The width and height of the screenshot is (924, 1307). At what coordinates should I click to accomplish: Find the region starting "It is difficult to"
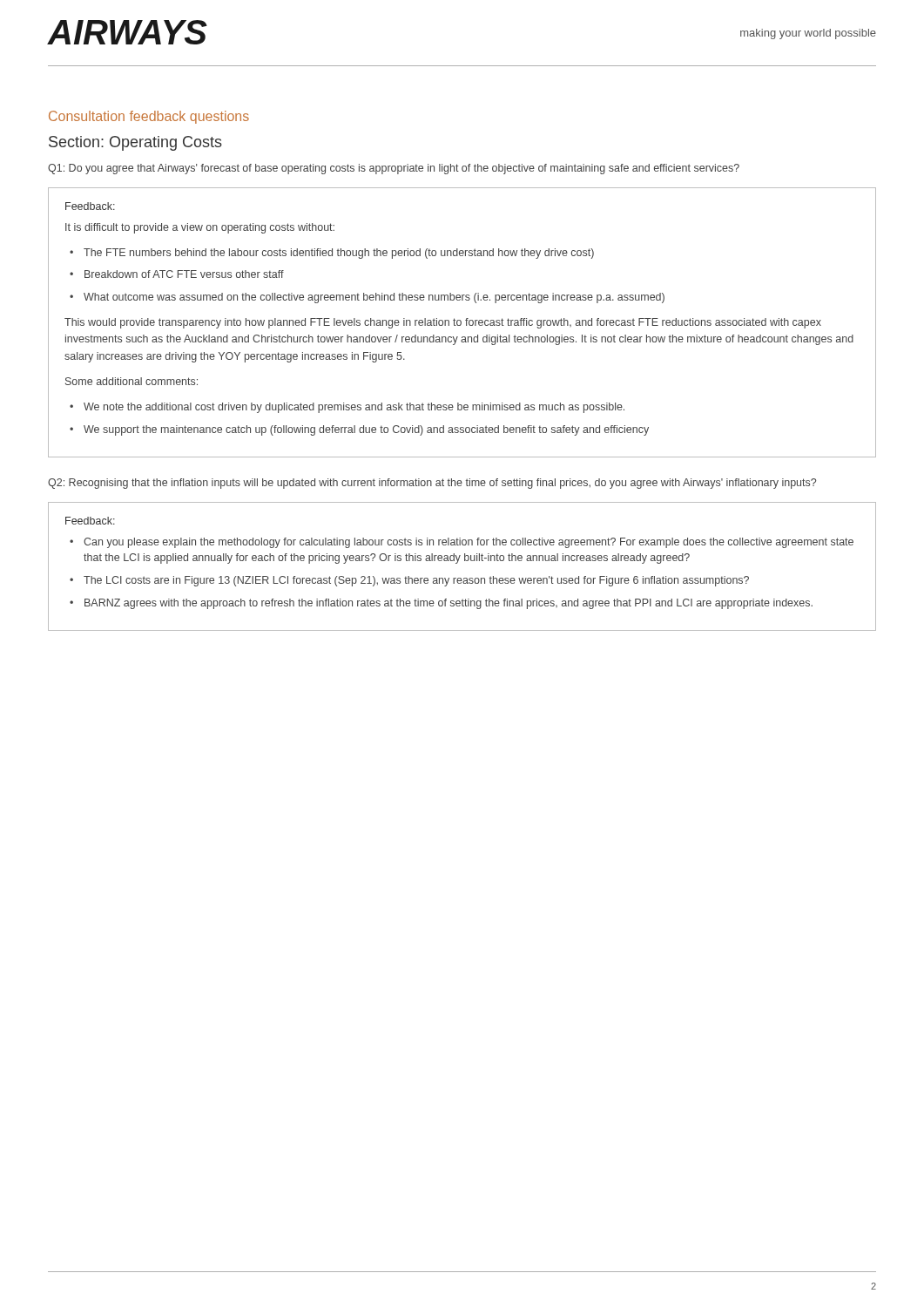(200, 227)
